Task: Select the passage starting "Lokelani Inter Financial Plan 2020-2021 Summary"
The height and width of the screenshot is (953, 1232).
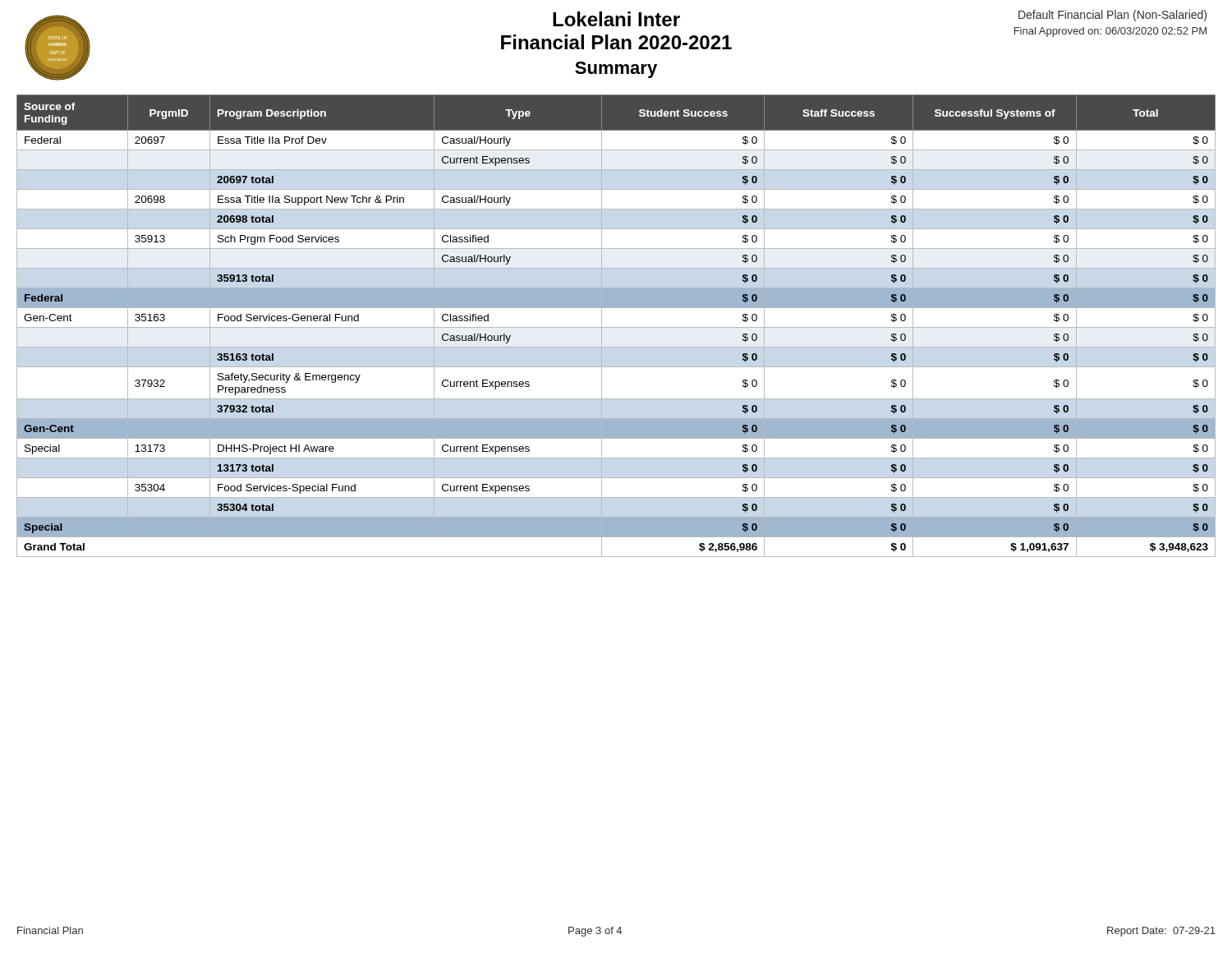Action: pyautogui.click(x=616, y=44)
